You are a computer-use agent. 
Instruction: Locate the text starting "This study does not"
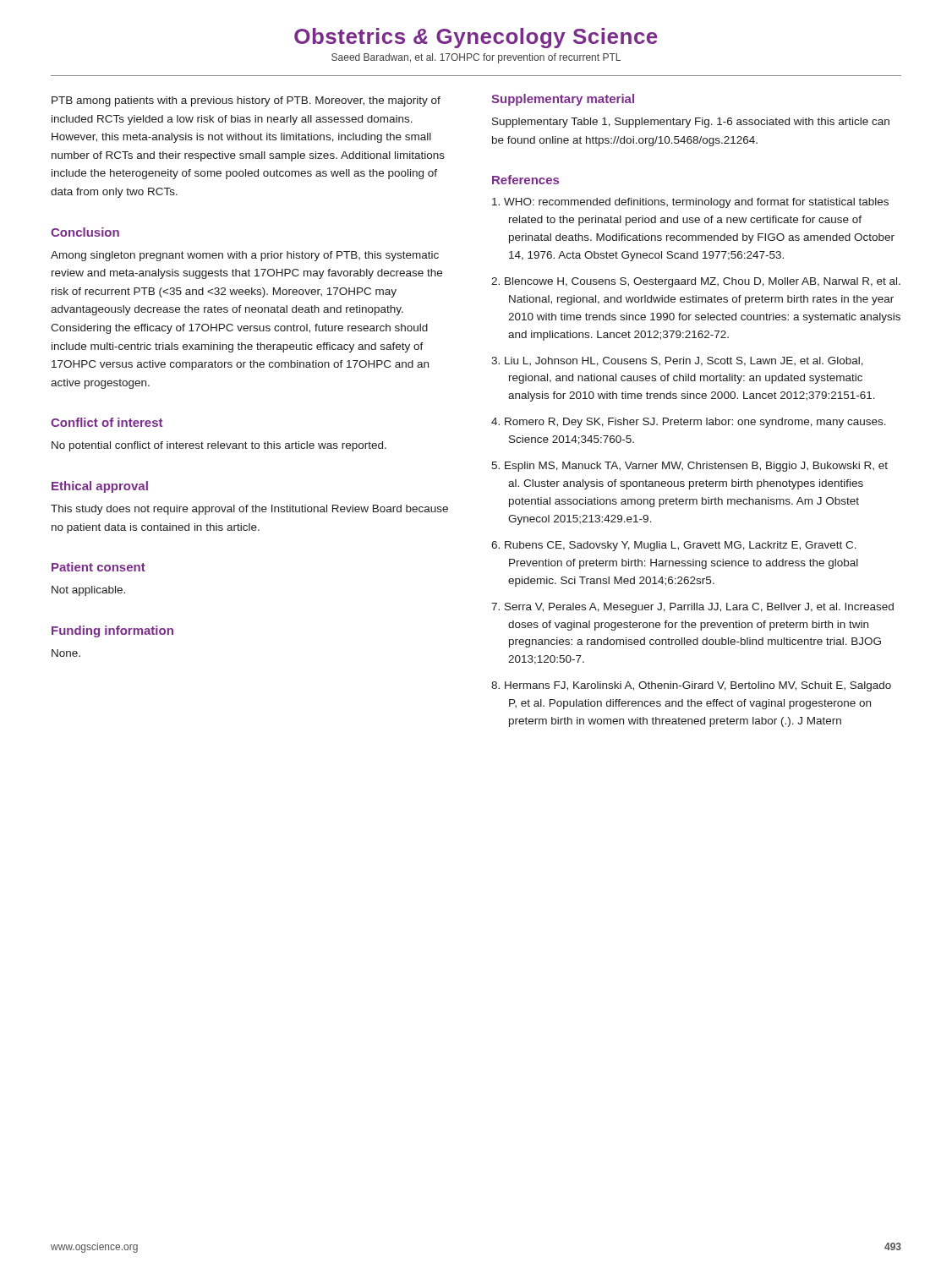click(x=250, y=517)
